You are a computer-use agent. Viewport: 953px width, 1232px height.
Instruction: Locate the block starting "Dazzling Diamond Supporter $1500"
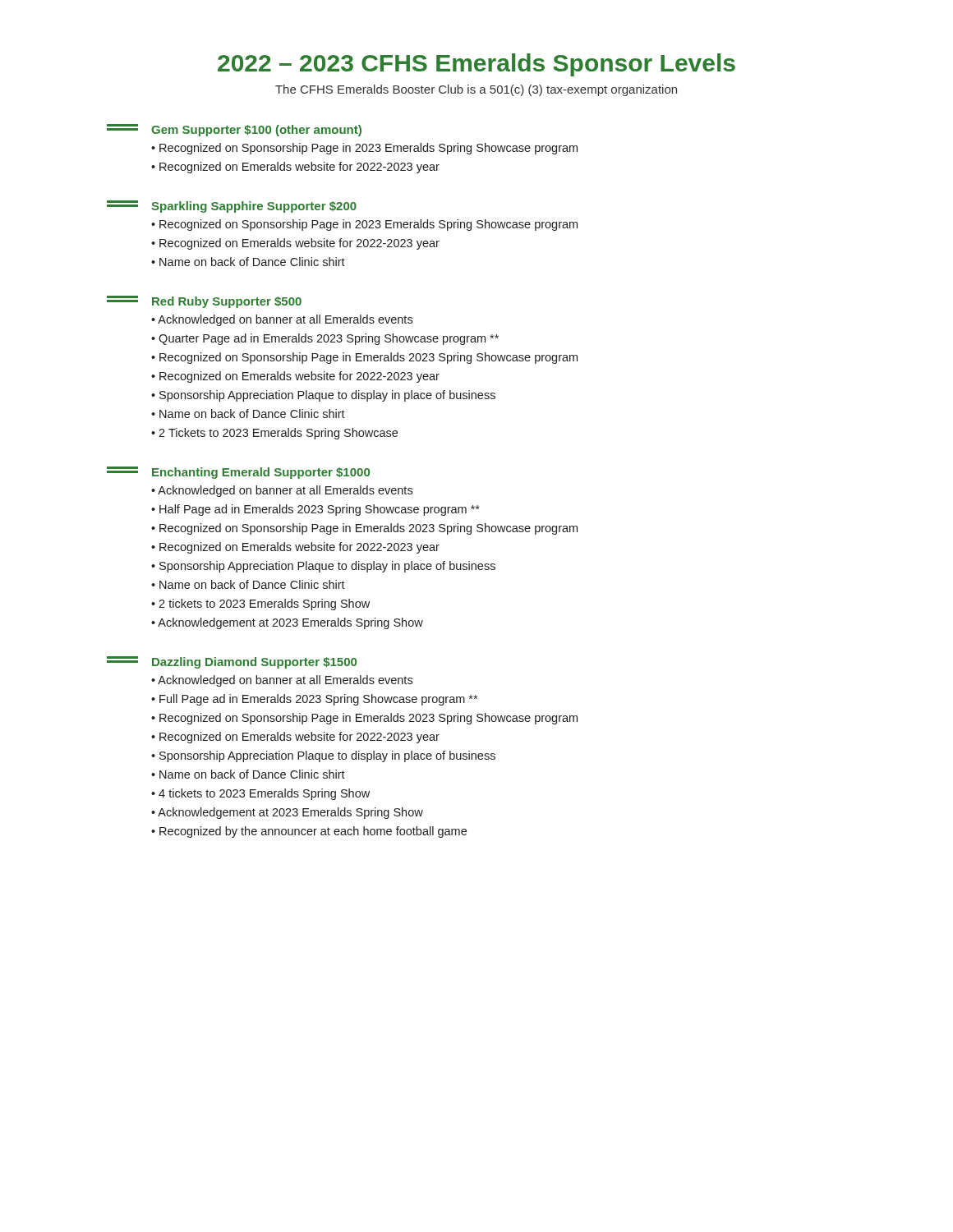click(x=254, y=663)
